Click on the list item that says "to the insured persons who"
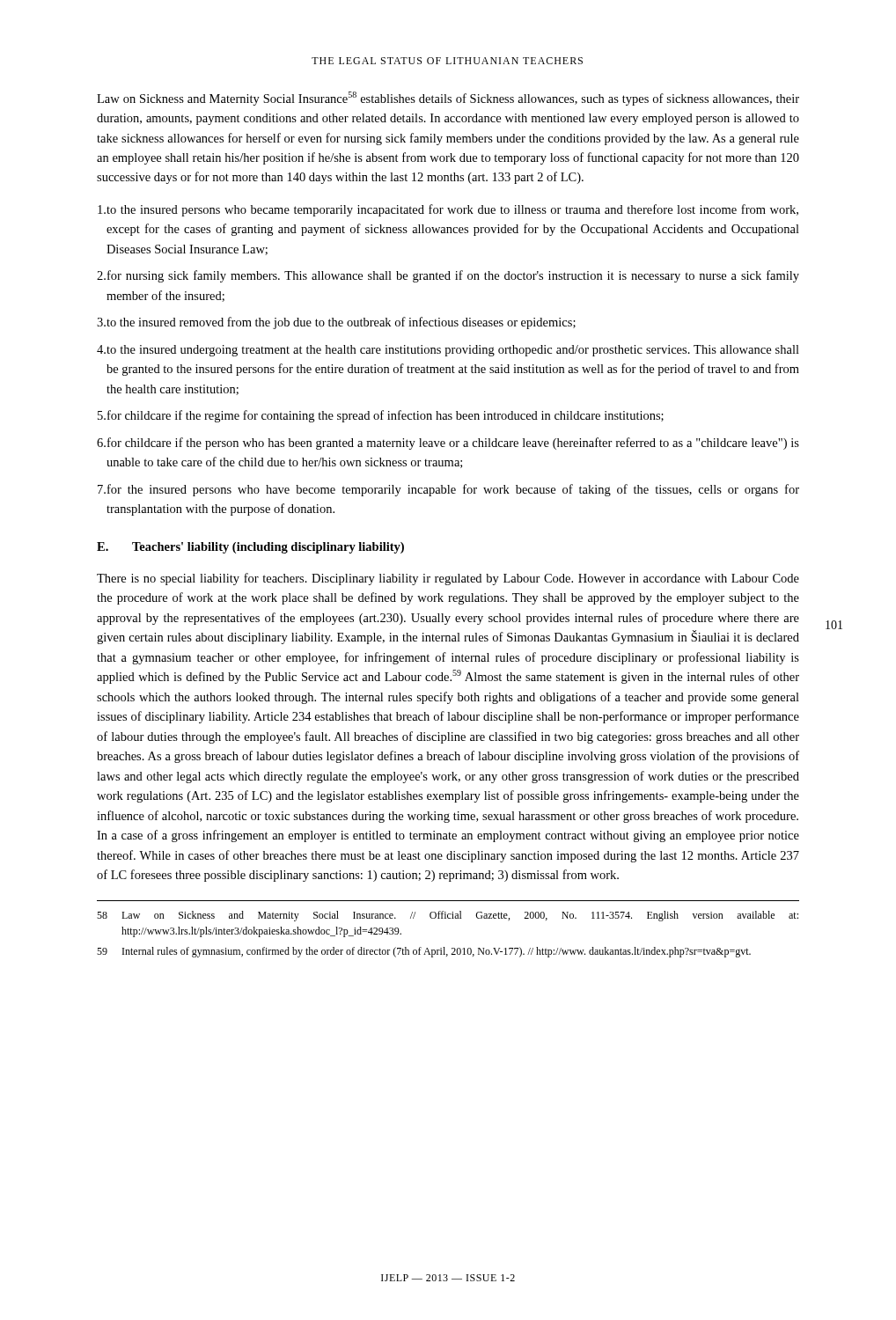The width and height of the screenshot is (896, 1320). 448,229
